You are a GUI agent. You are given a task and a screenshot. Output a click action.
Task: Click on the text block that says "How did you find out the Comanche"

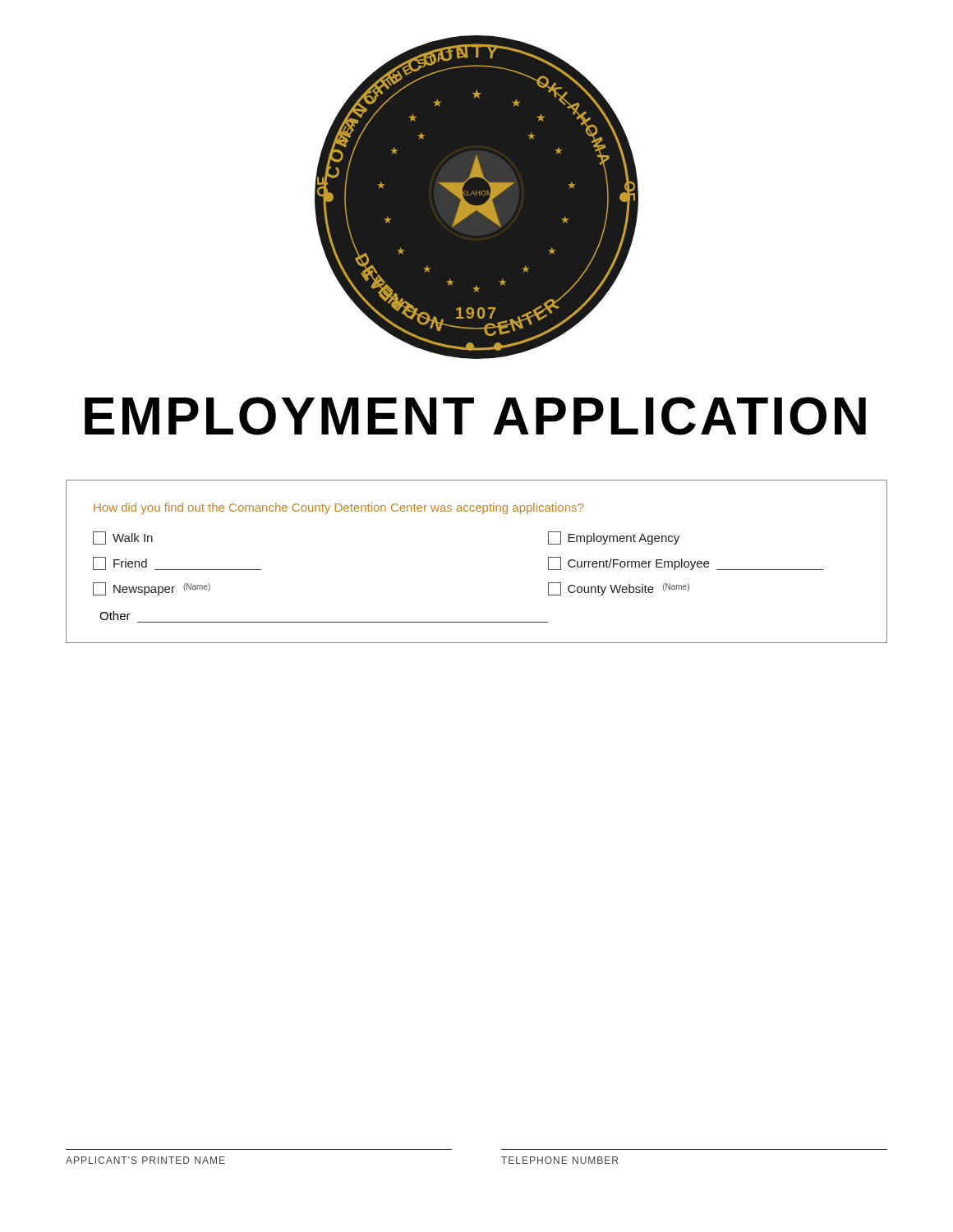[x=338, y=507]
